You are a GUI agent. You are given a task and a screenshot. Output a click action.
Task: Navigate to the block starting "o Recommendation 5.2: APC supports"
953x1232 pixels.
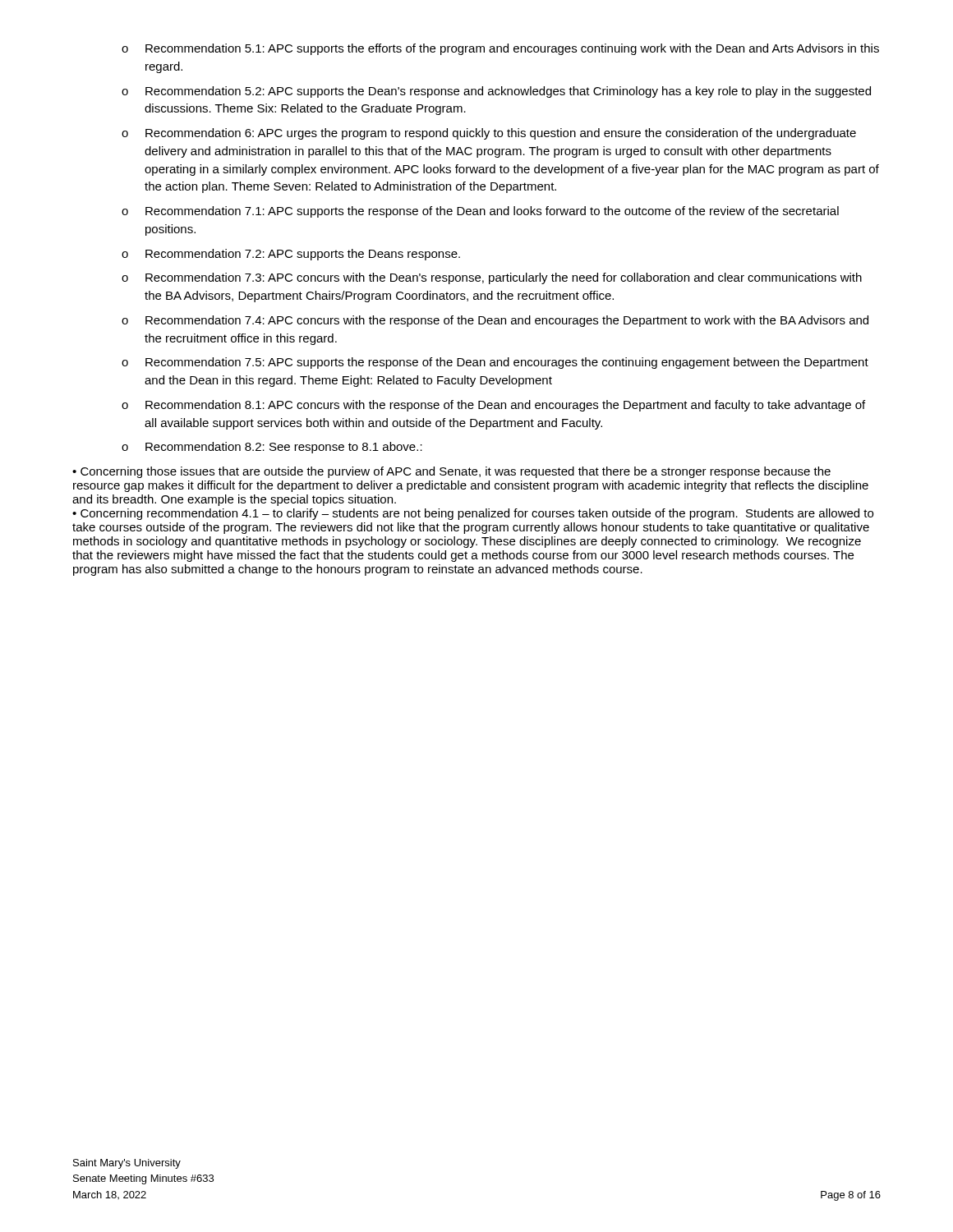click(501, 100)
